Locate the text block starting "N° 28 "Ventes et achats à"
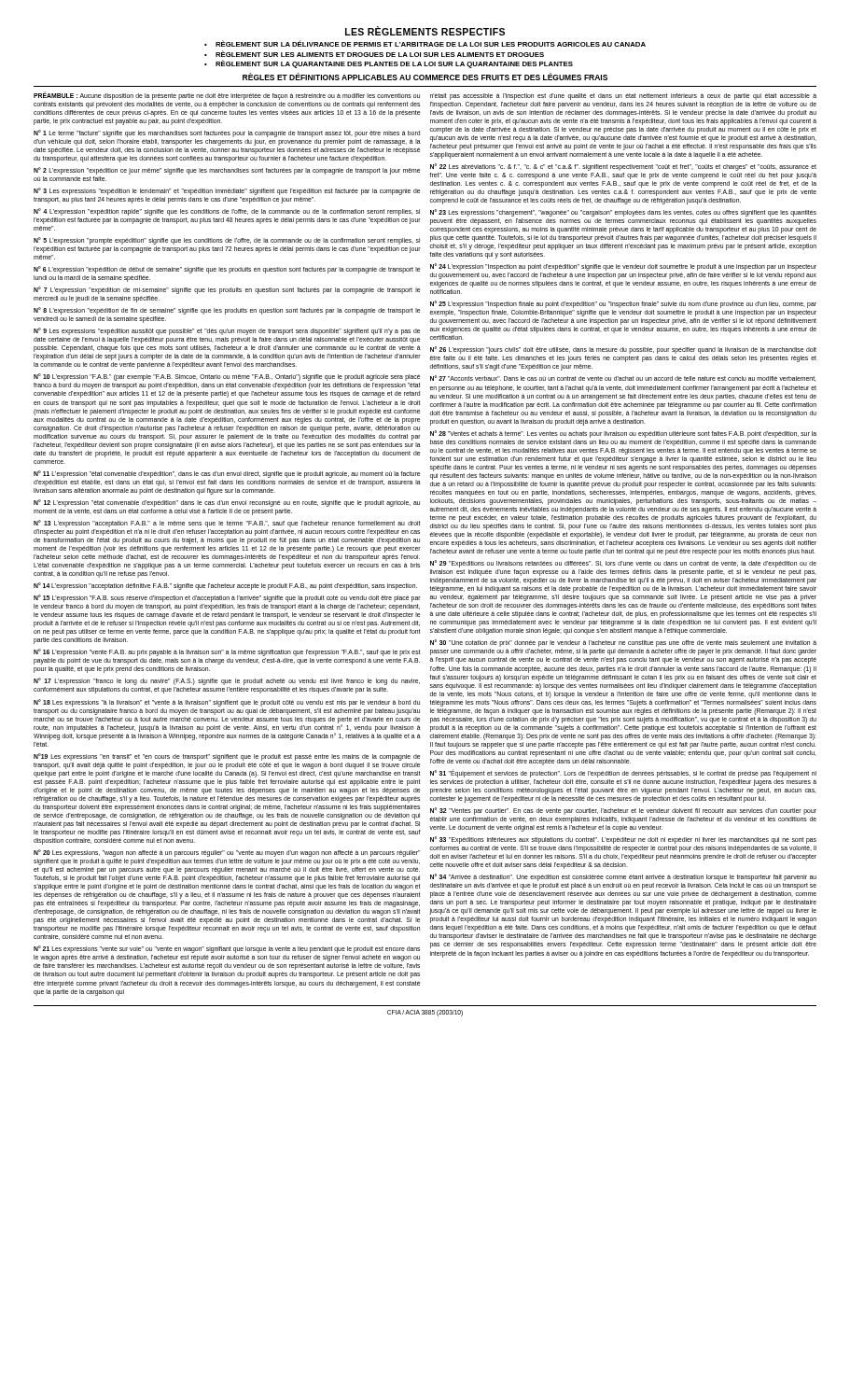 tap(623, 492)
